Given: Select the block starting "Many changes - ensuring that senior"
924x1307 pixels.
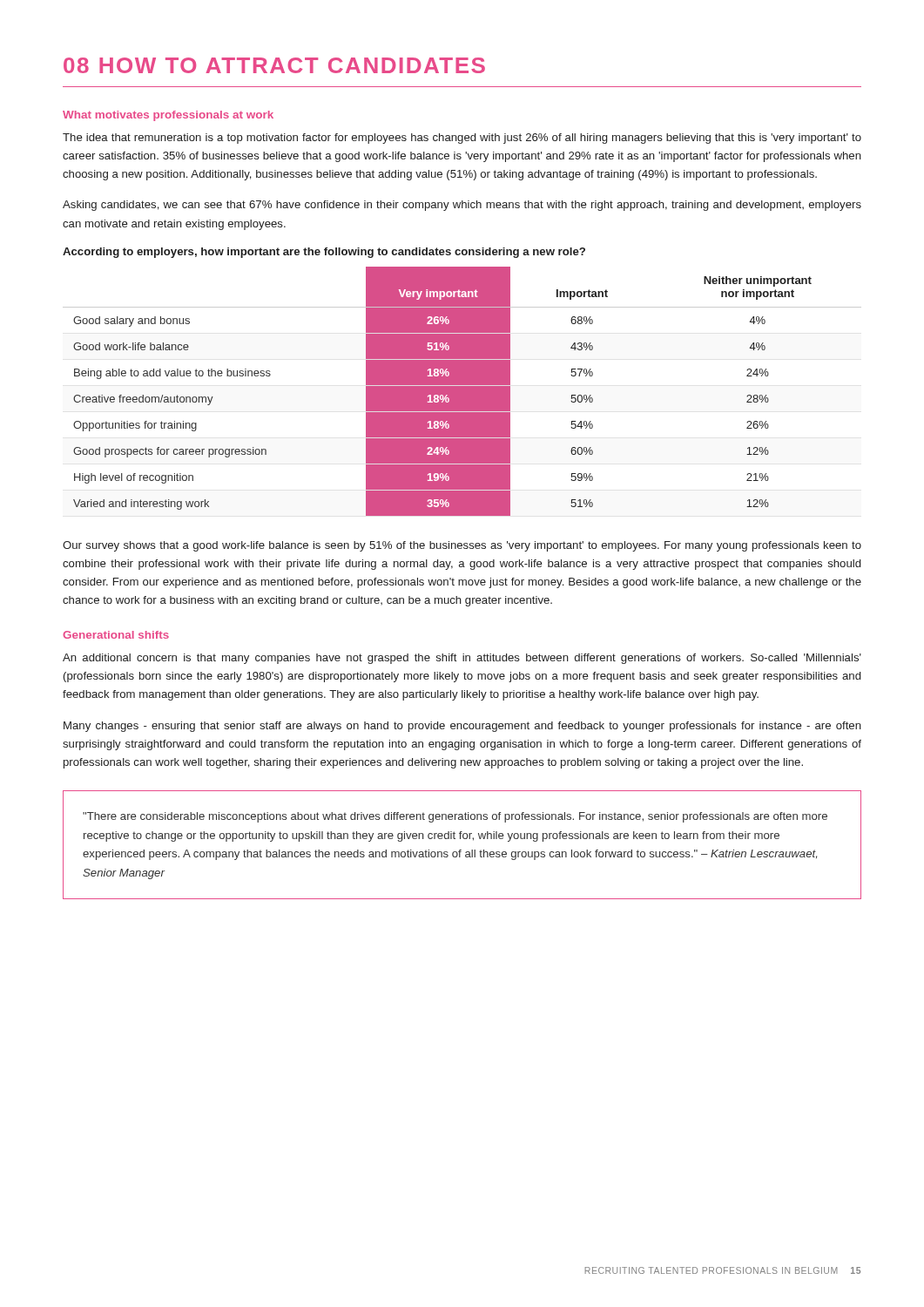Looking at the screenshot, I should (462, 743).
